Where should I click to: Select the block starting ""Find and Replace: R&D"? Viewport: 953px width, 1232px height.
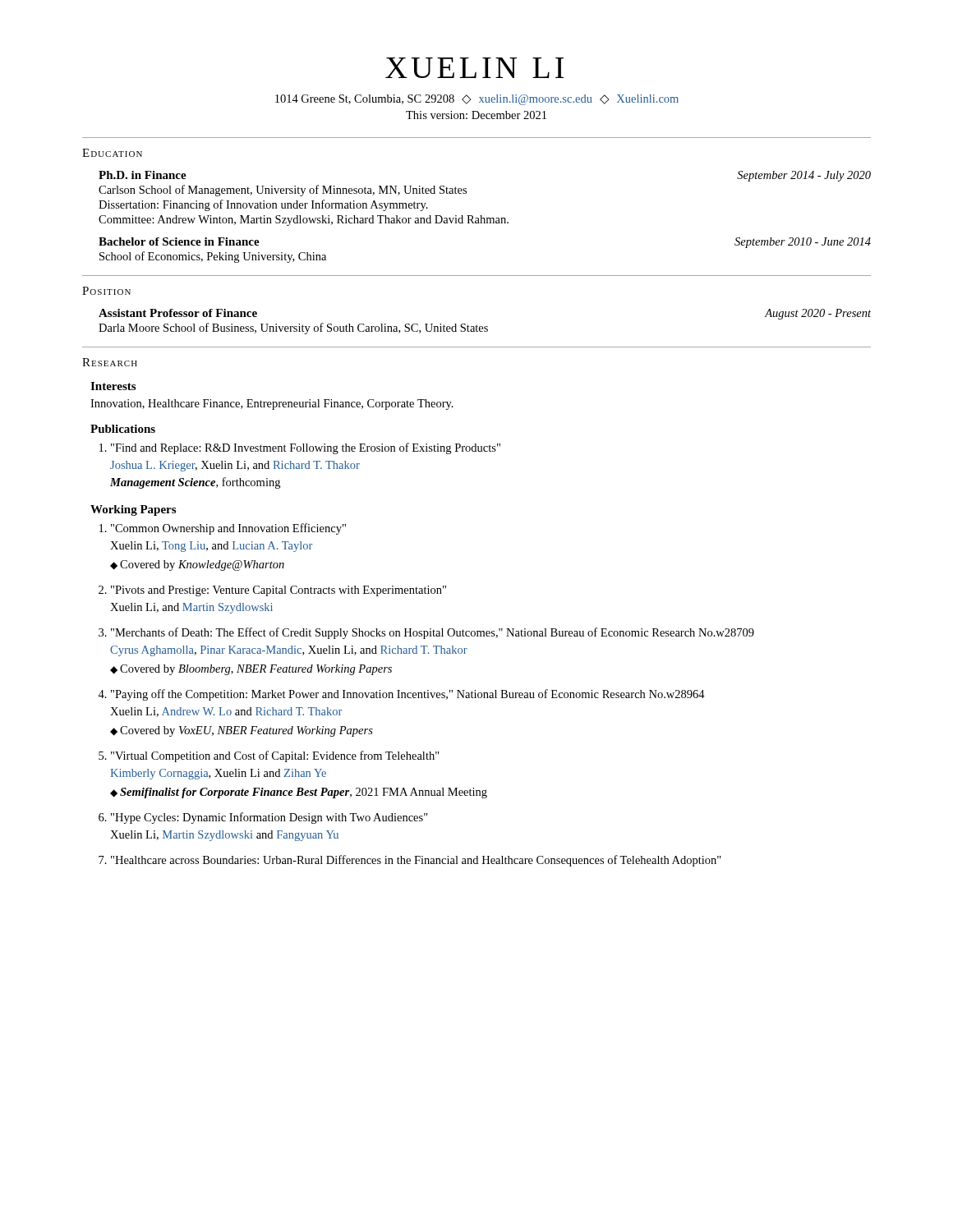(306, 465)
